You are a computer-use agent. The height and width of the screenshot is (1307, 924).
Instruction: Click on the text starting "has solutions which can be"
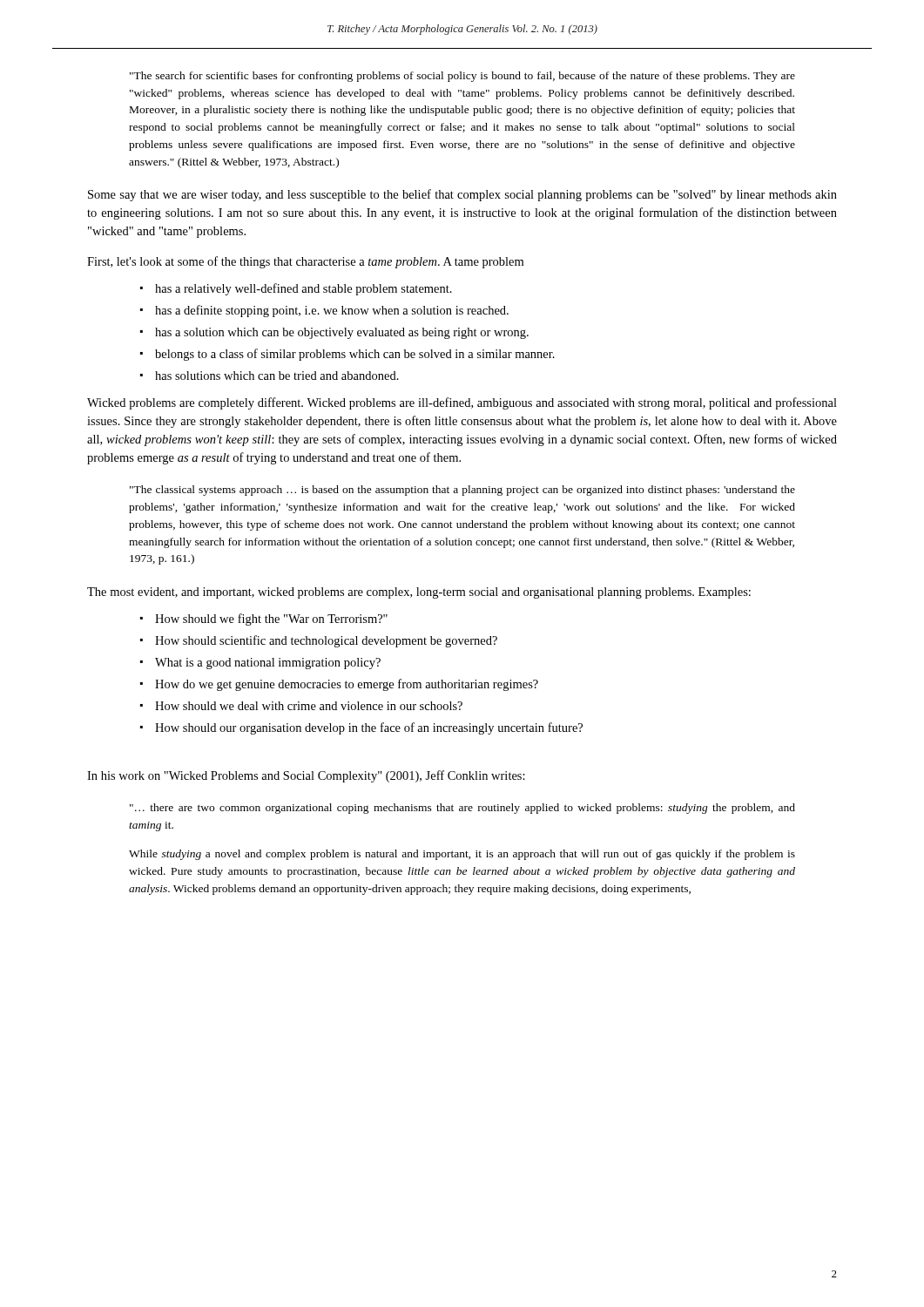[x=277, y=376]
